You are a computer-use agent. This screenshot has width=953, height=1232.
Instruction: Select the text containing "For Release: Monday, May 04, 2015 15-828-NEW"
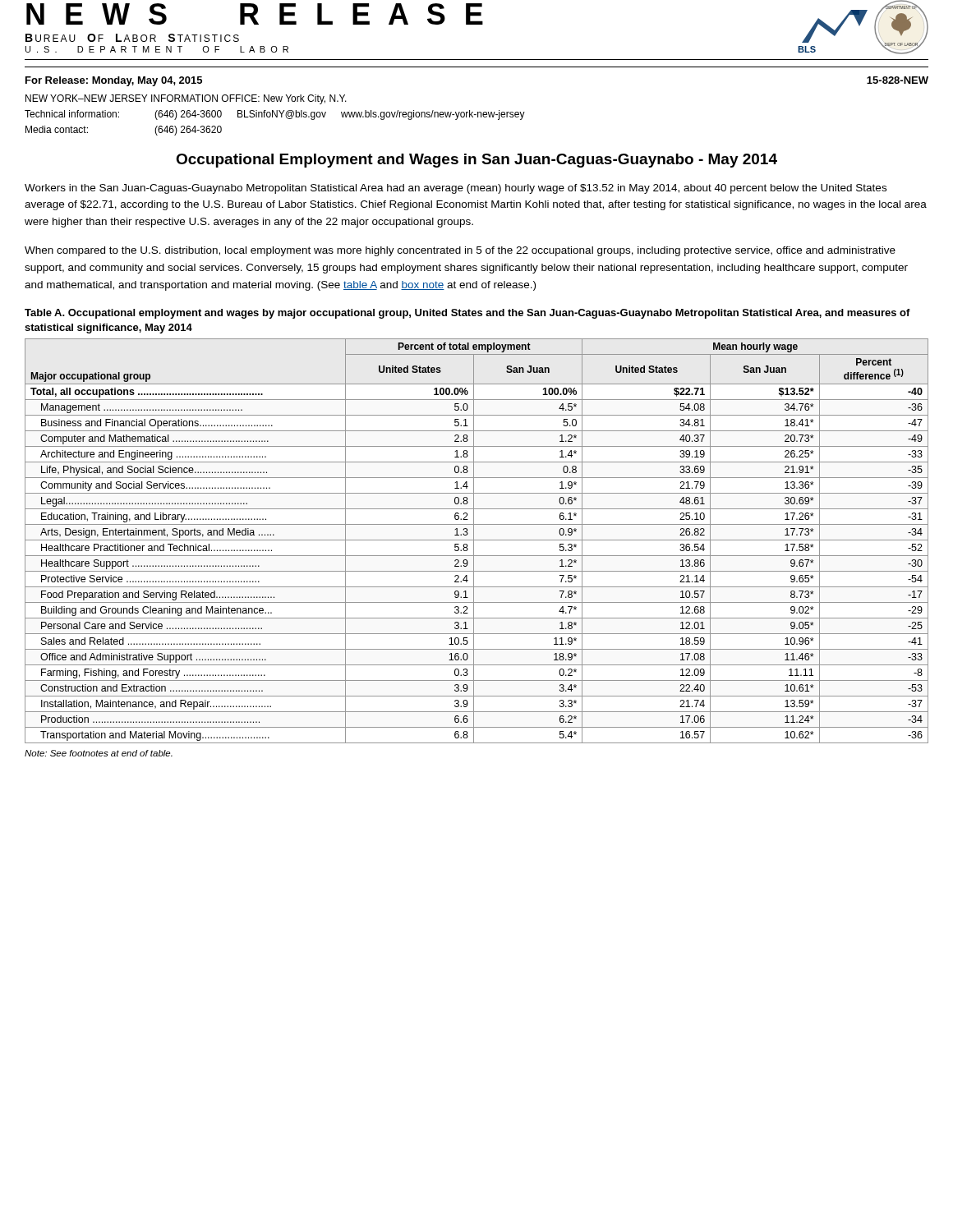point(121,81)
